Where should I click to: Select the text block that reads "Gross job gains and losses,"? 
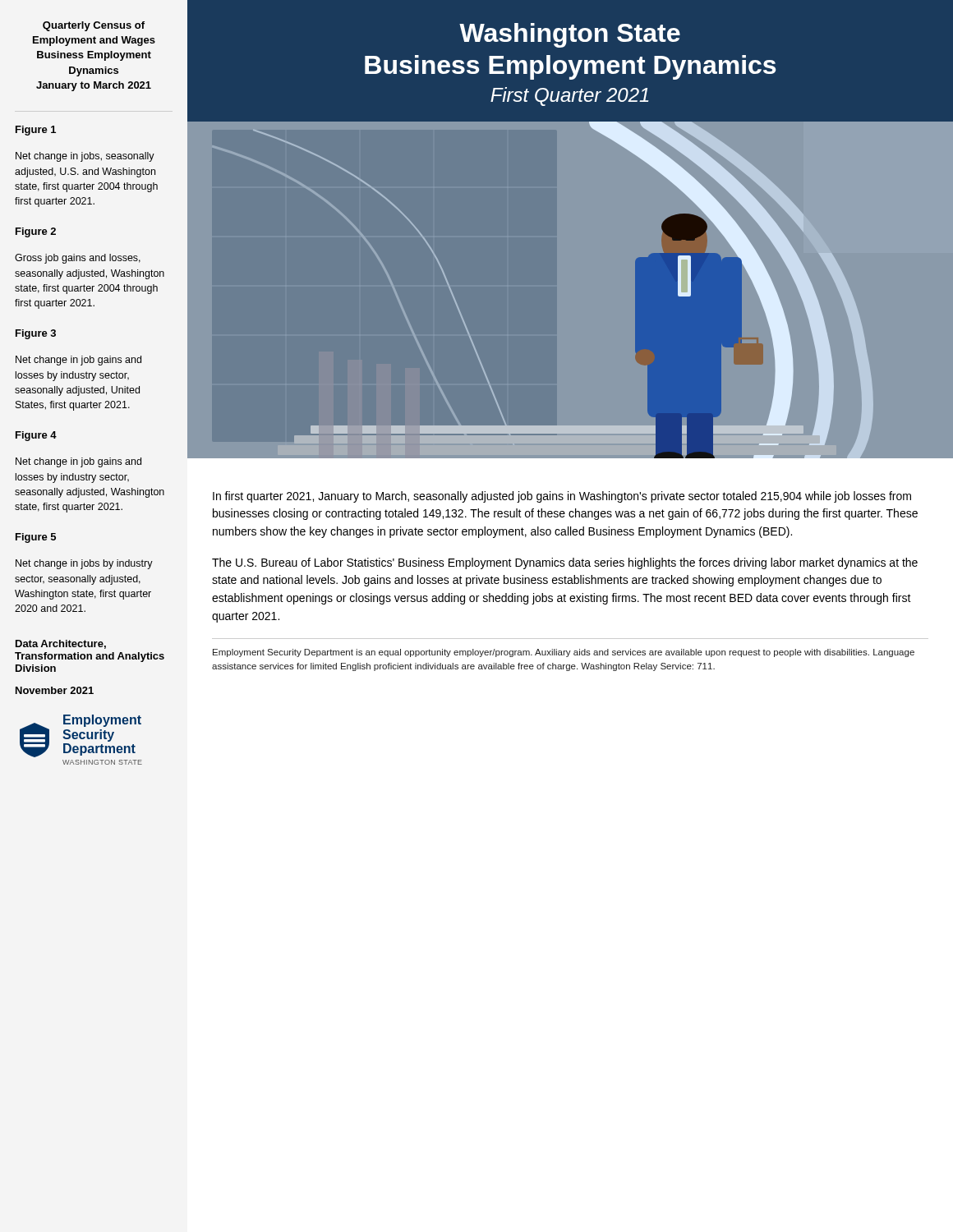click(94, 281)
